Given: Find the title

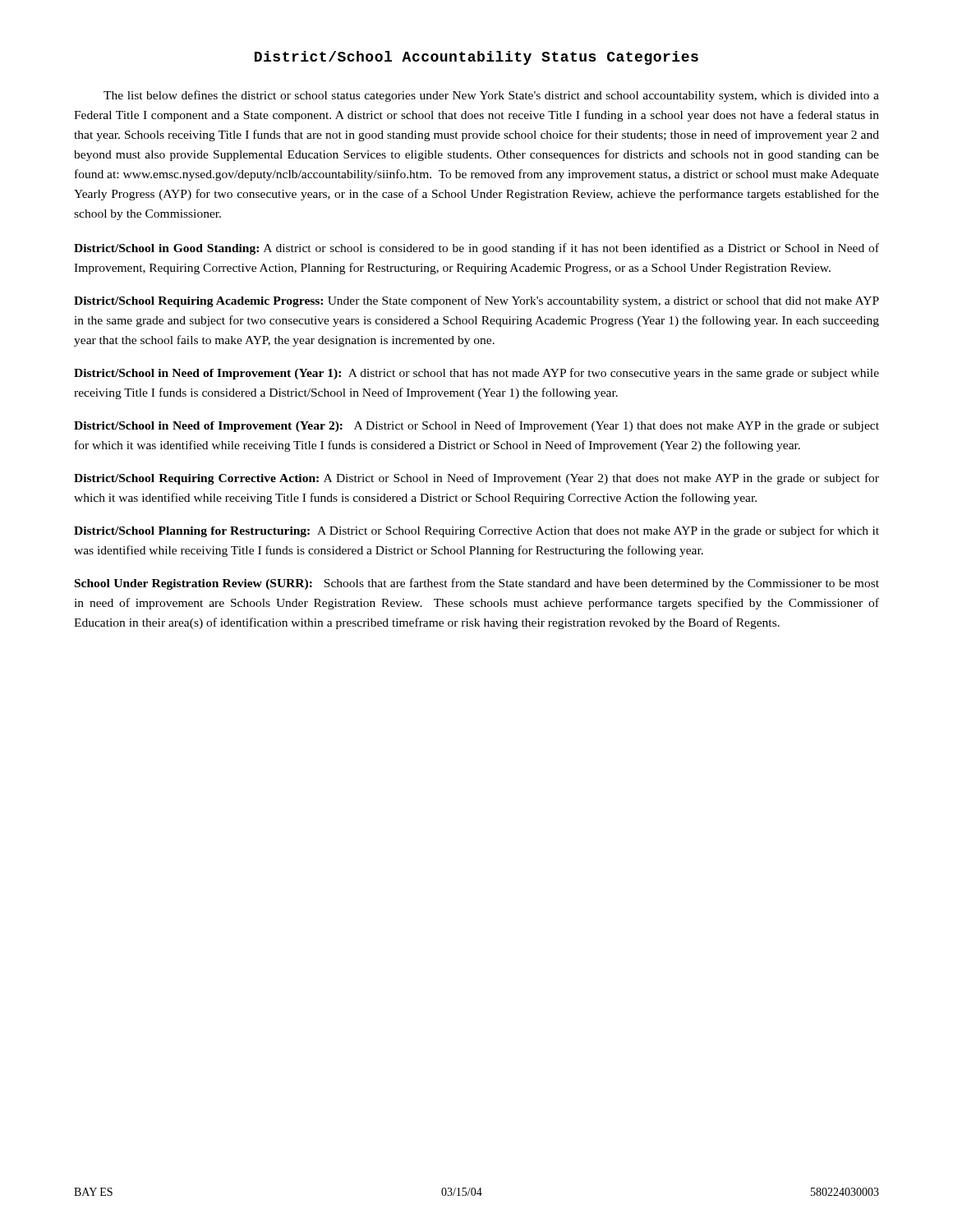Looking at the screenshot, I should tap(476, 57).
